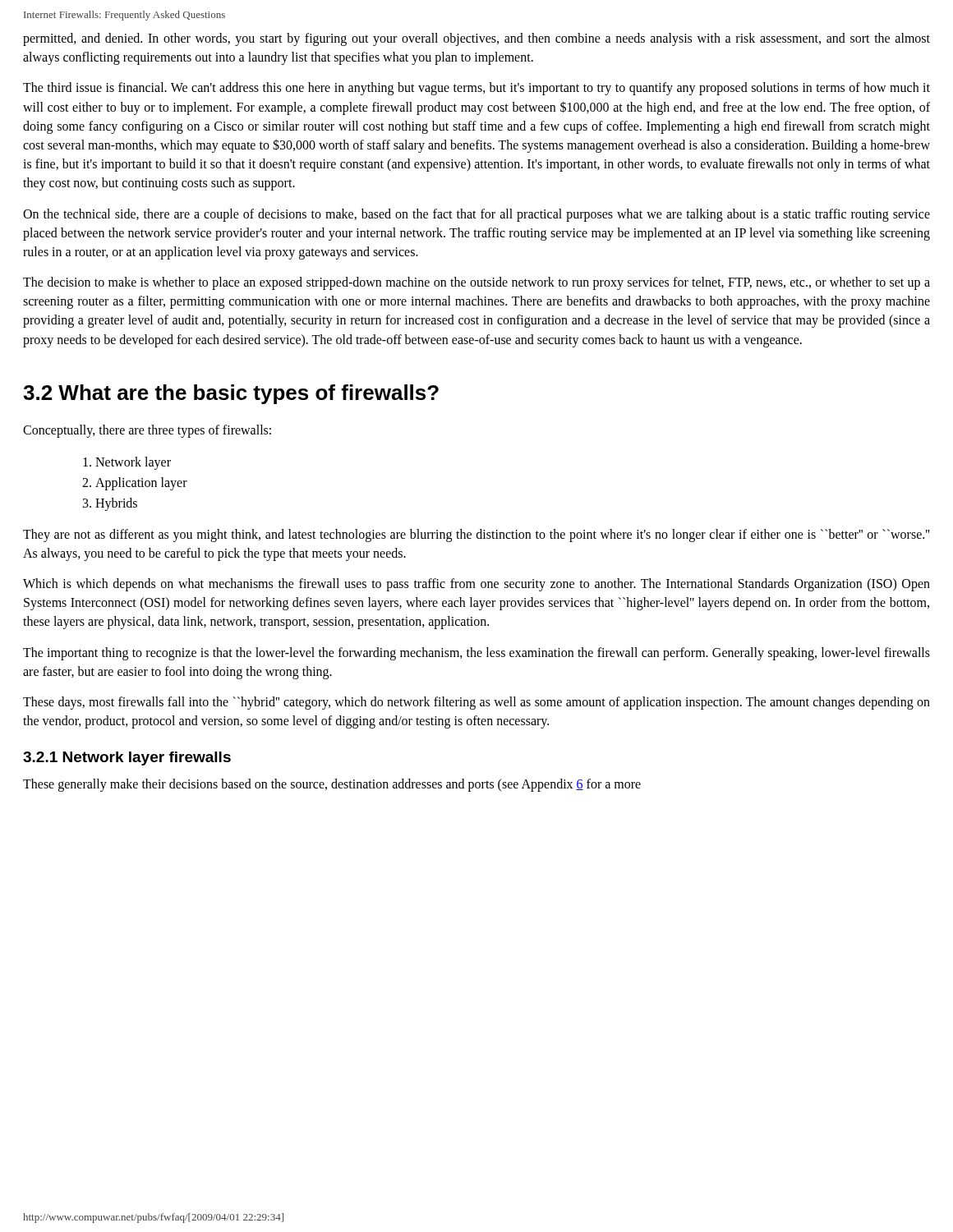The width and height of the screenshot is (953, 1232).
Task: Find the block on this page that starts "Which is which depends"
Action: tap(476, 603)
